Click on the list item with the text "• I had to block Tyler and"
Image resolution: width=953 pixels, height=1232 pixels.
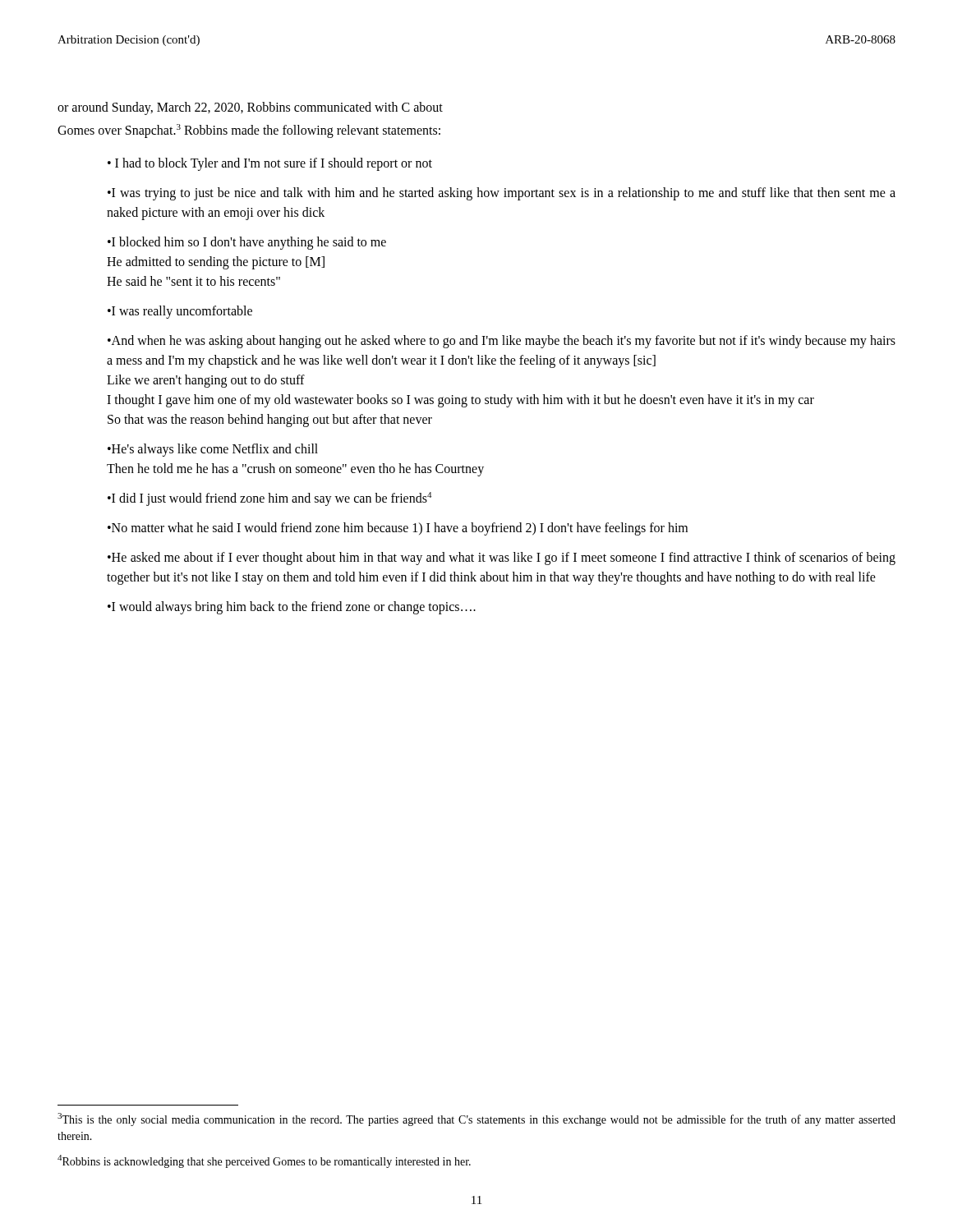[269, 163]
